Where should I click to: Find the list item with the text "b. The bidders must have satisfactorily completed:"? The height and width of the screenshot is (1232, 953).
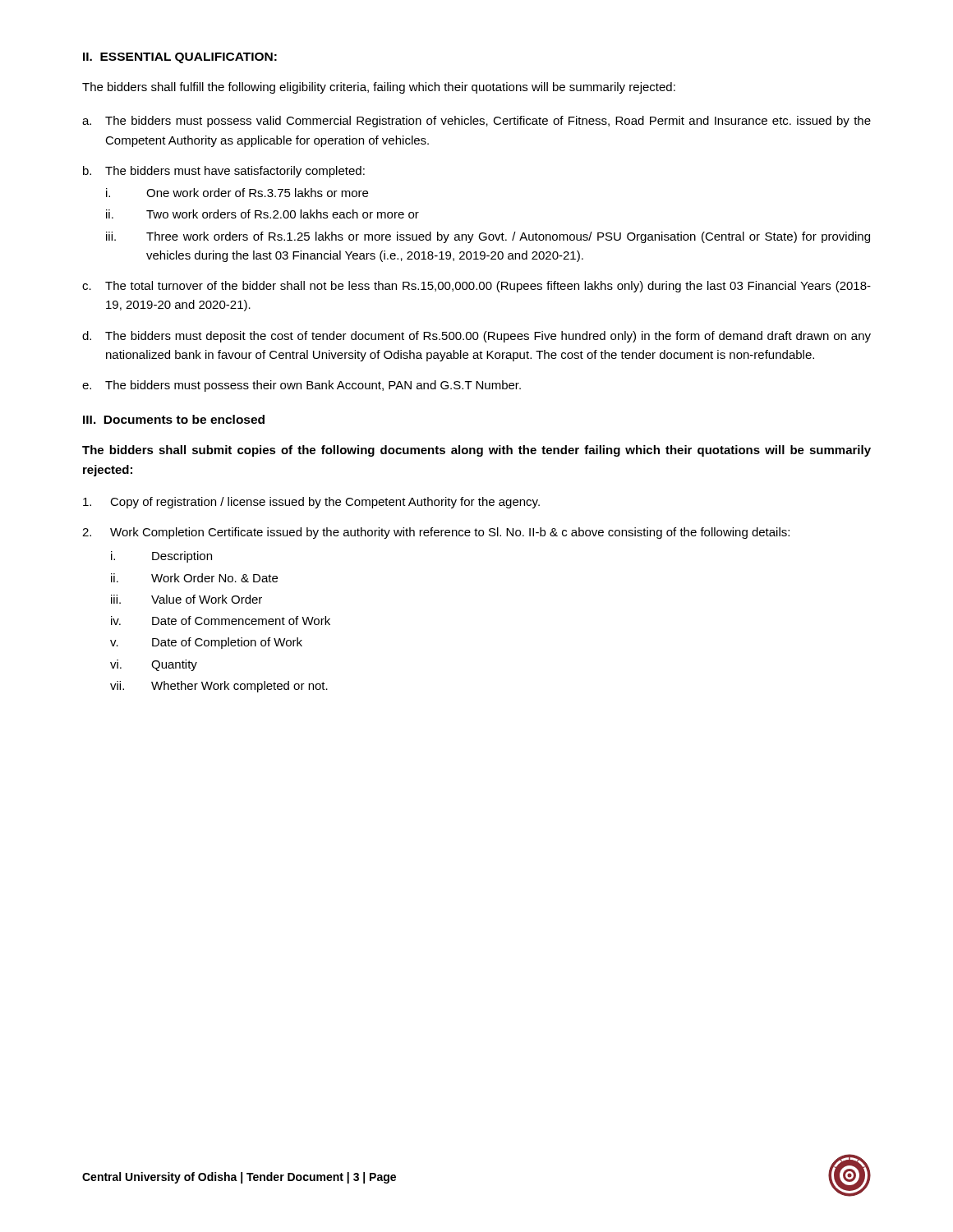point(224,172)
